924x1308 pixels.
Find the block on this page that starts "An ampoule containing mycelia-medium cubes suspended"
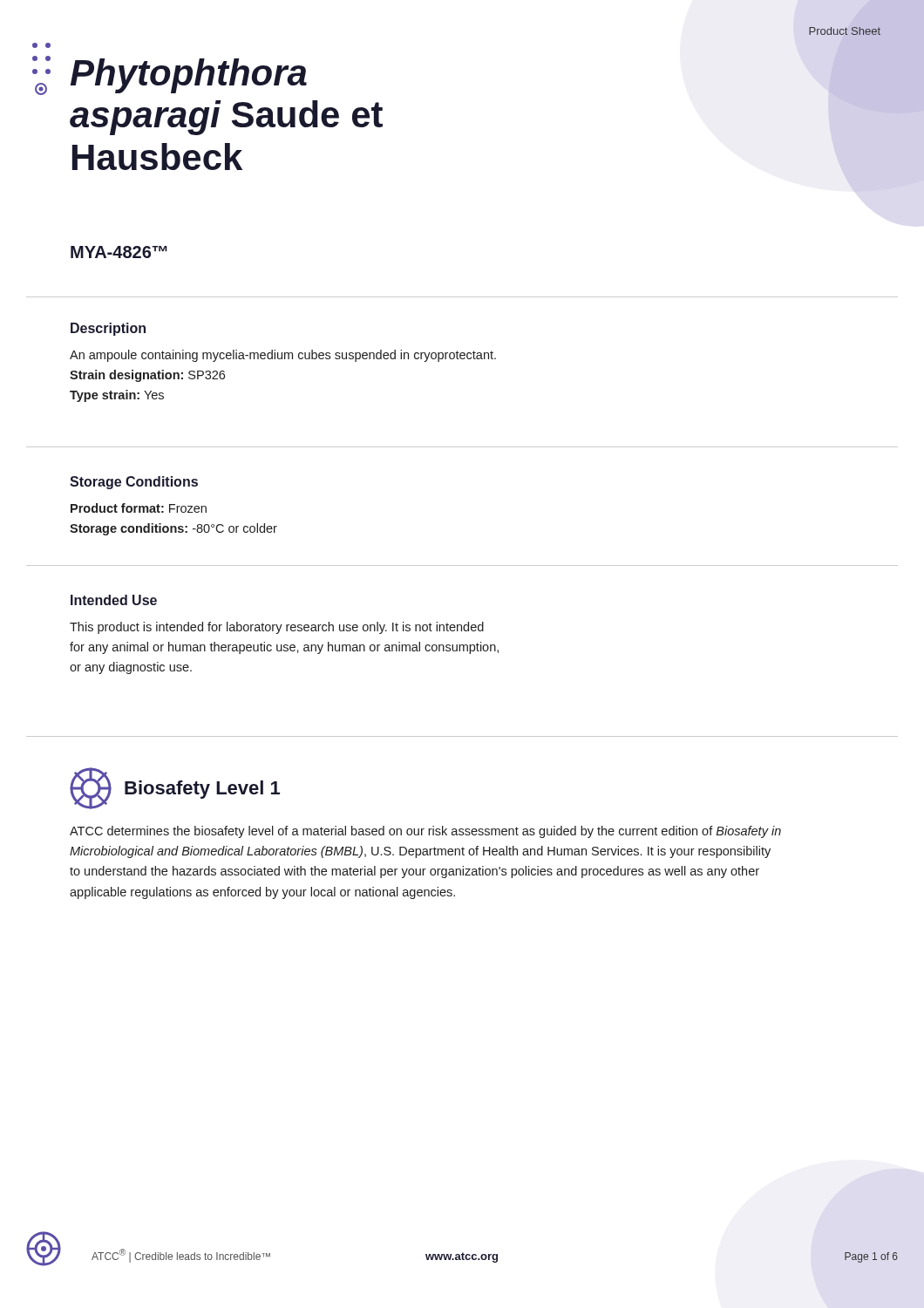[283, 356]
